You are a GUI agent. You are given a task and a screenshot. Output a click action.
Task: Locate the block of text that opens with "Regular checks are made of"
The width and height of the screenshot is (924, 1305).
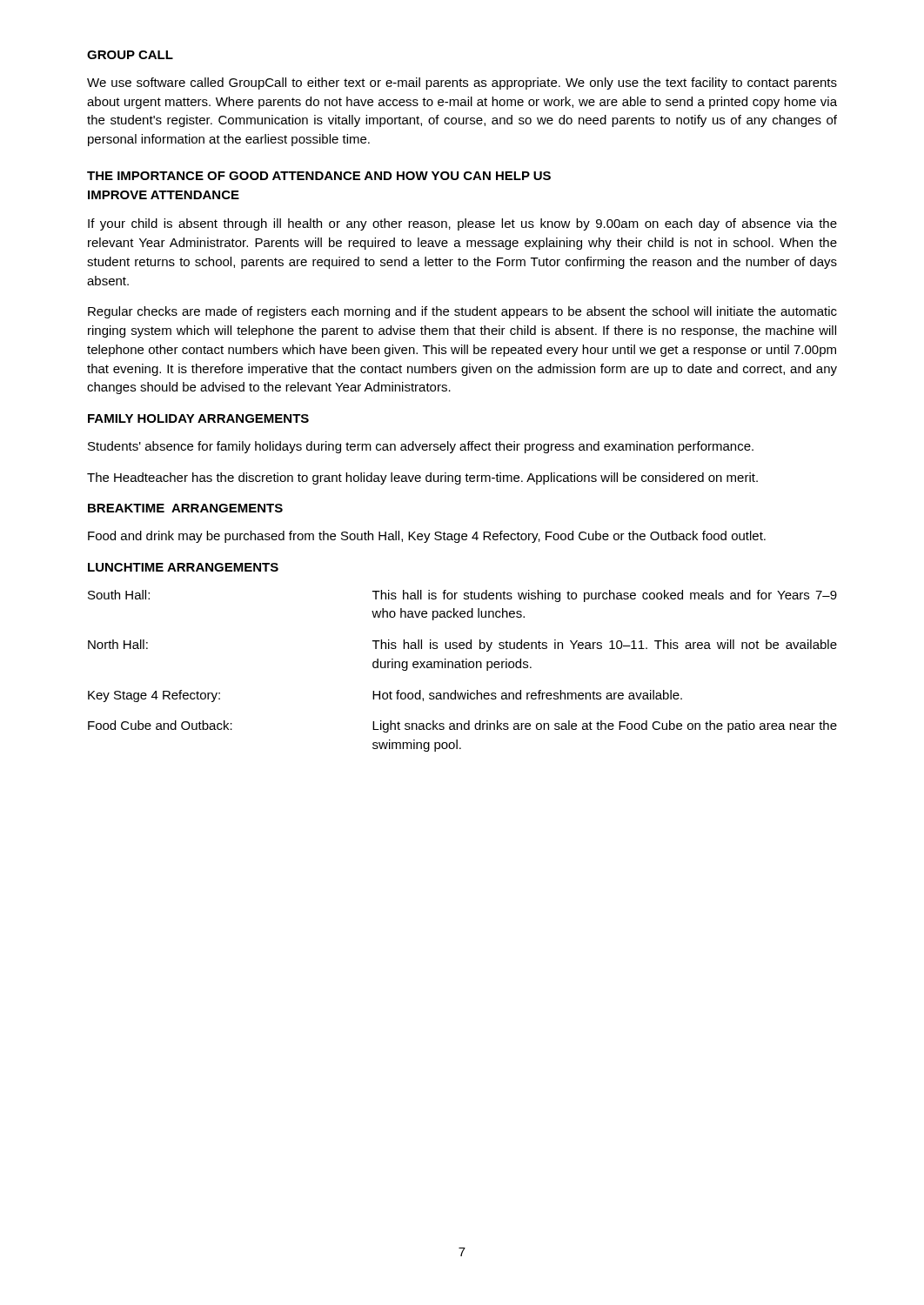pyautogui.click(x=462, y=349)
